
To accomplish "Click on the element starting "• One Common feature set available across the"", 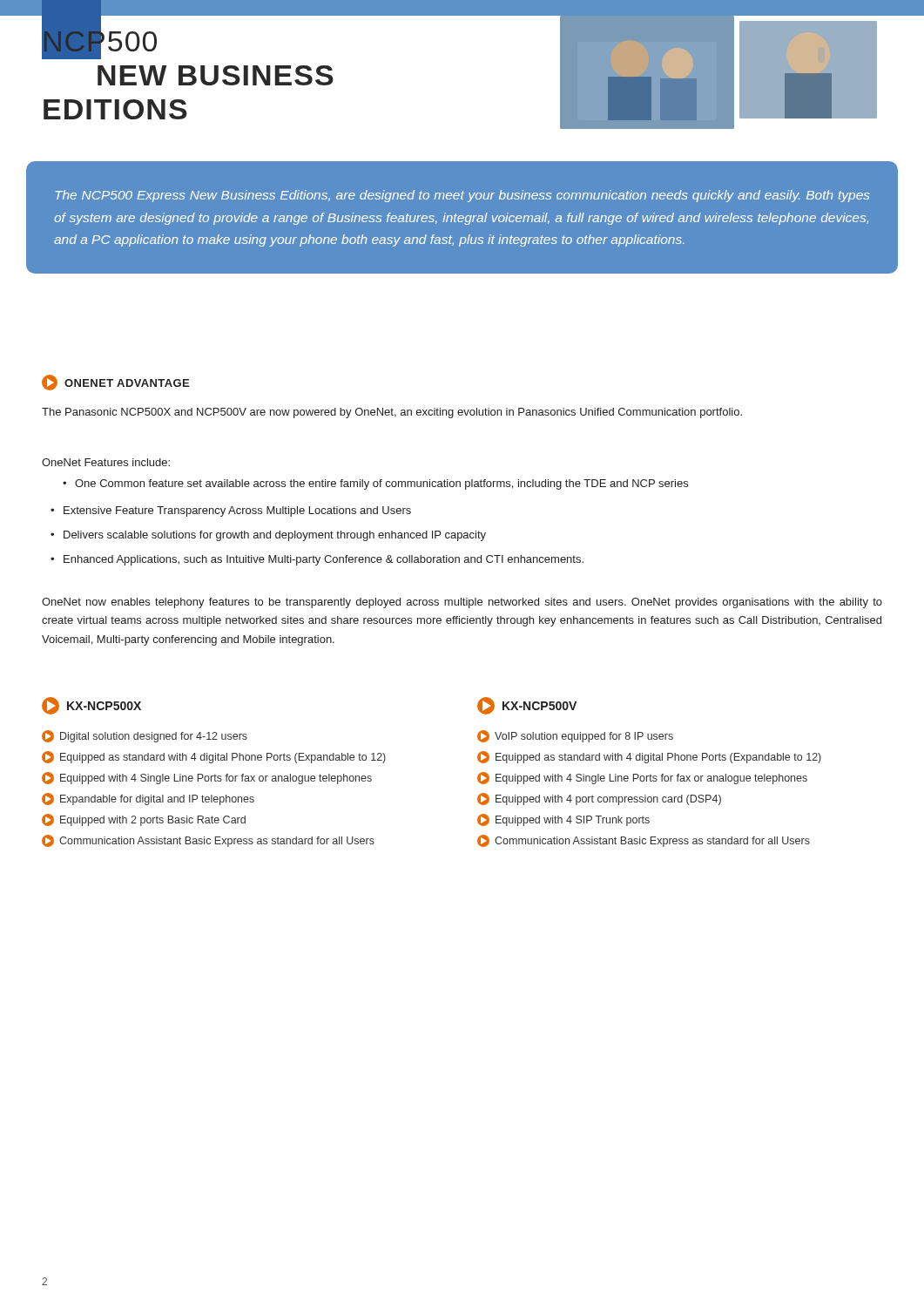I will [x=472, y=483].
